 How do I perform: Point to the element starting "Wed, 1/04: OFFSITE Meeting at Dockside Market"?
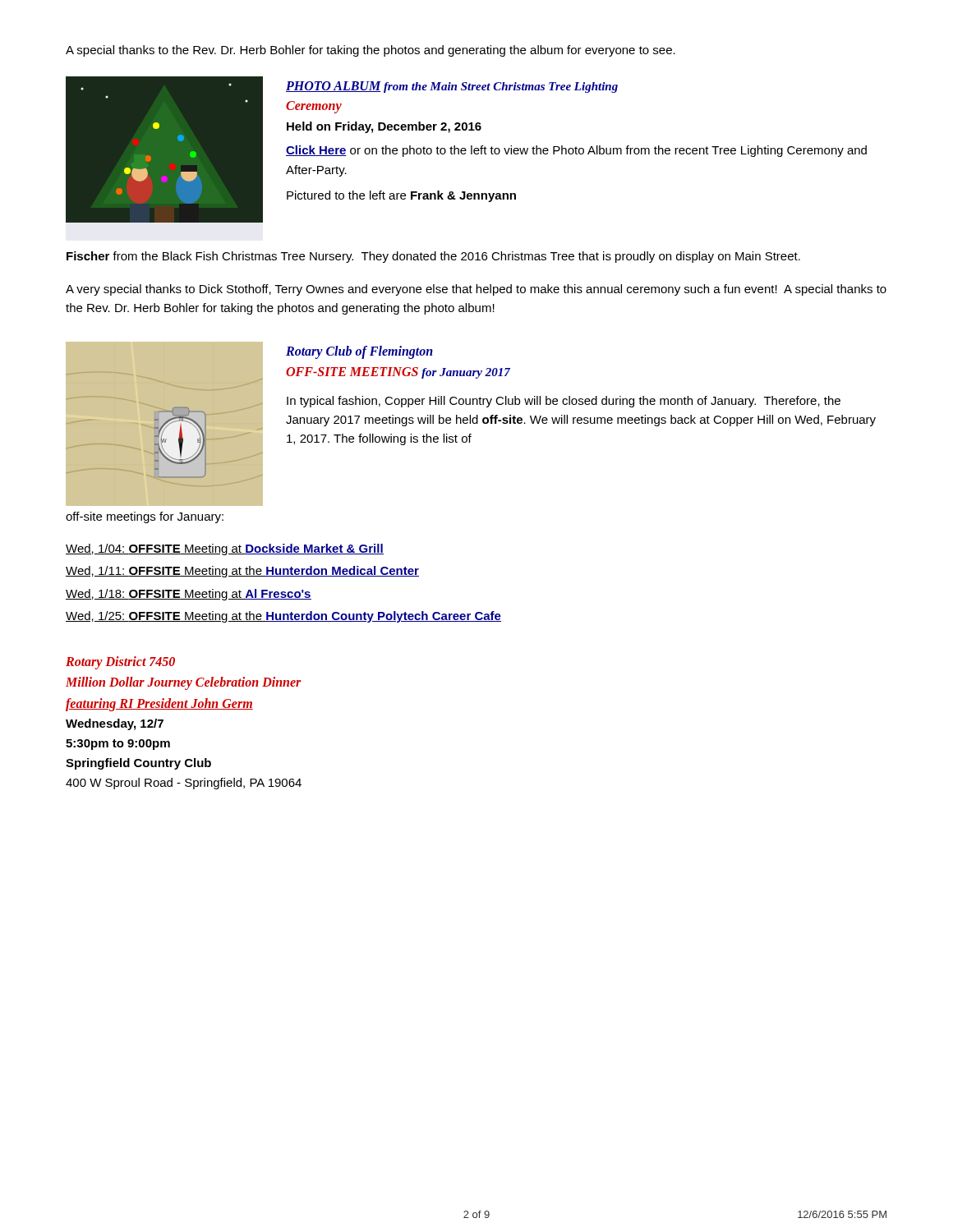[225, 548]
